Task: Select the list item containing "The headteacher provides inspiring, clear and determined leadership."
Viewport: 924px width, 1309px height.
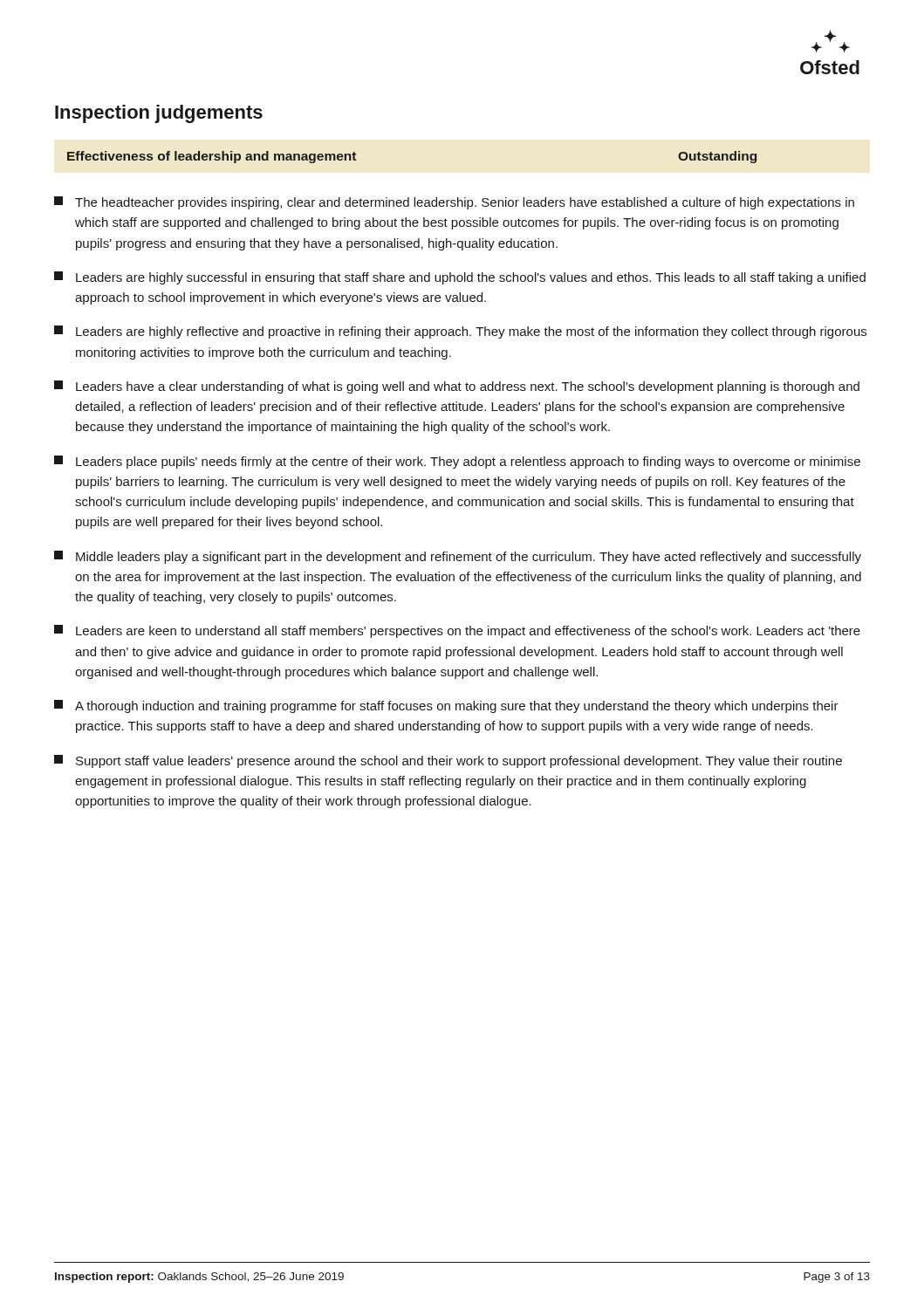Action: click(x=462, y=222)
